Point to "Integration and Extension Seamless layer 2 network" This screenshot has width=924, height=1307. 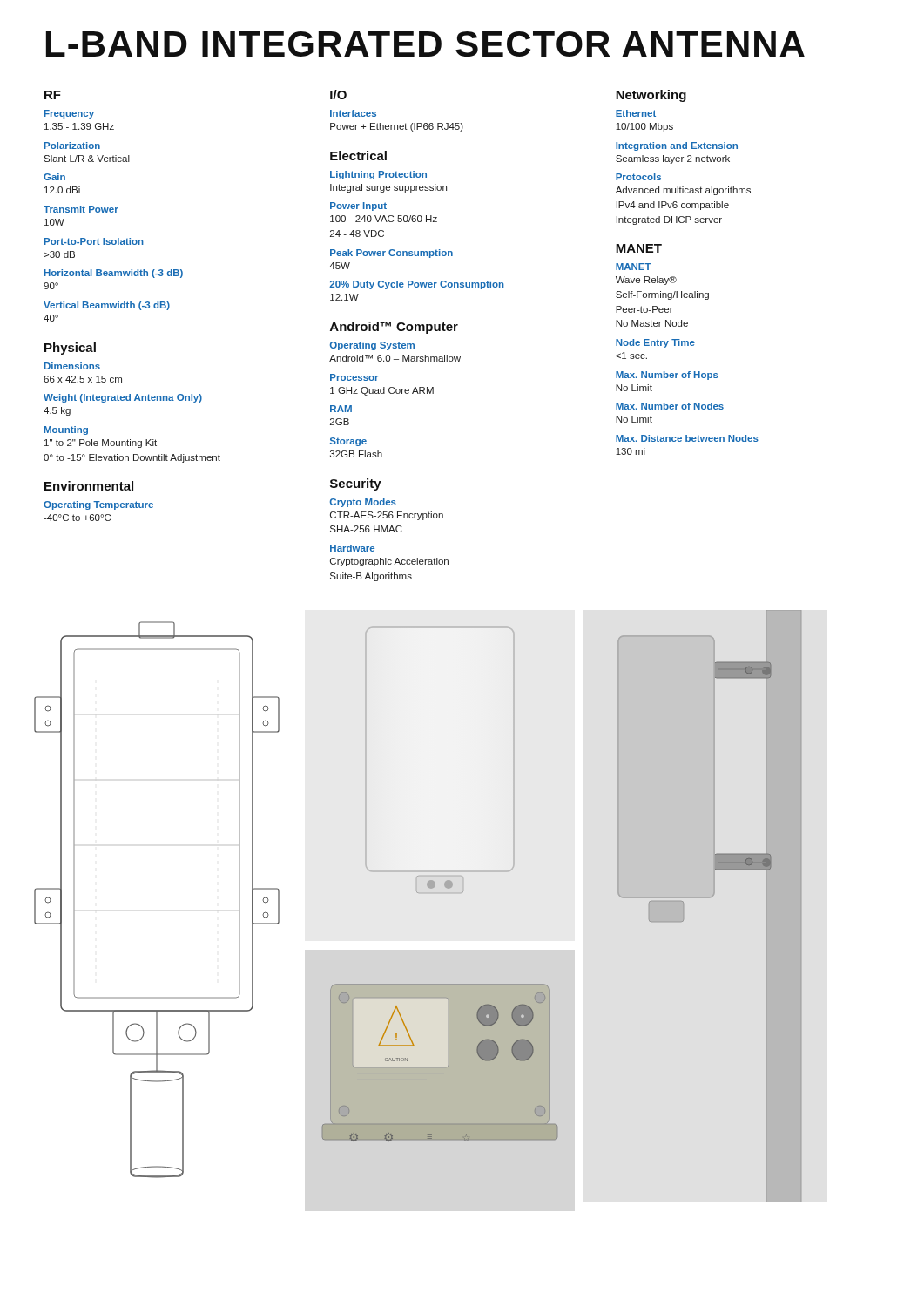tap(677, 146)
